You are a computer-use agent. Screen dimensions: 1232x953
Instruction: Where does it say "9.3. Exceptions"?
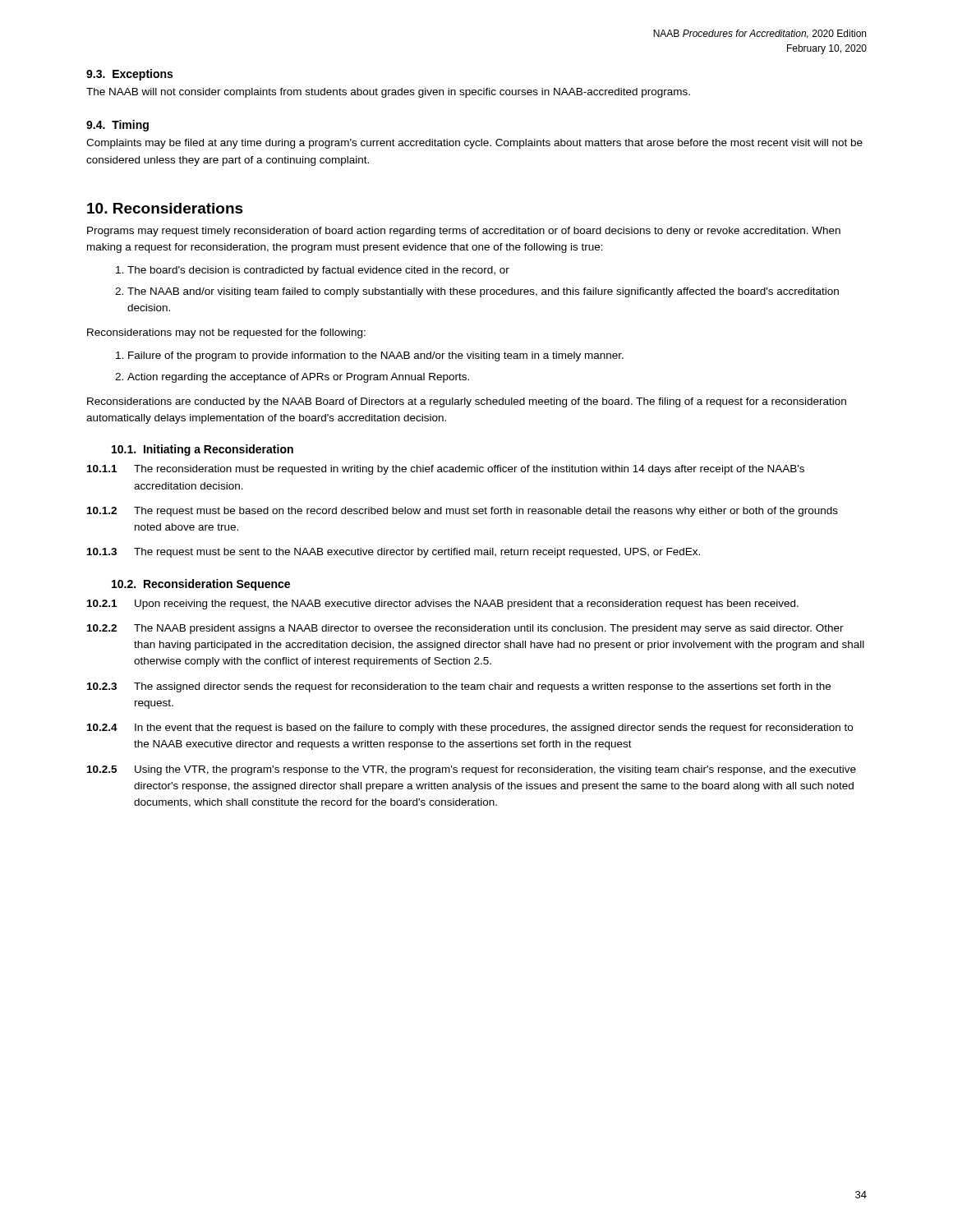click(130, 74)
